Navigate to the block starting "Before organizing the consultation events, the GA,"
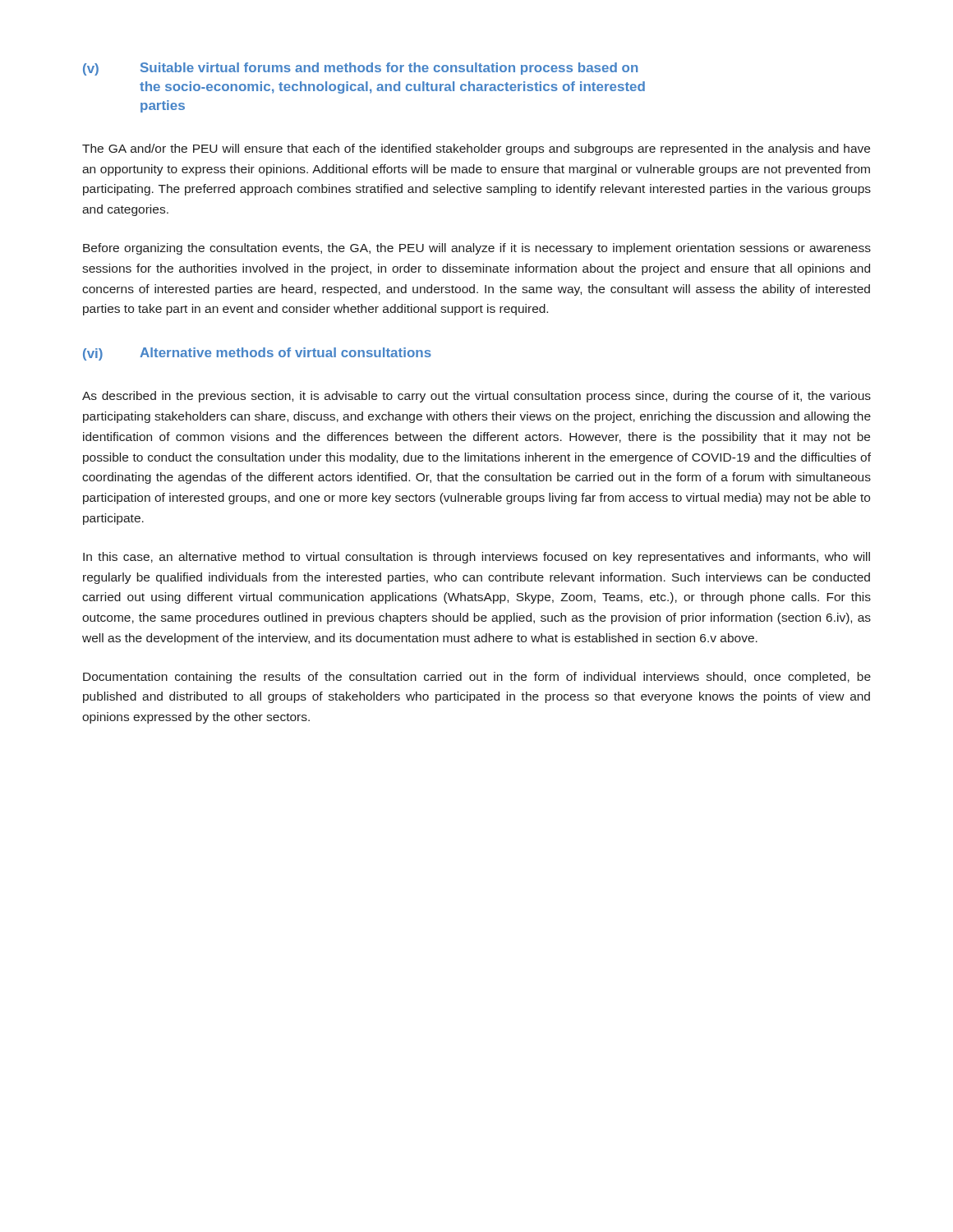953x1232 pixels. [x=476, y=278]
